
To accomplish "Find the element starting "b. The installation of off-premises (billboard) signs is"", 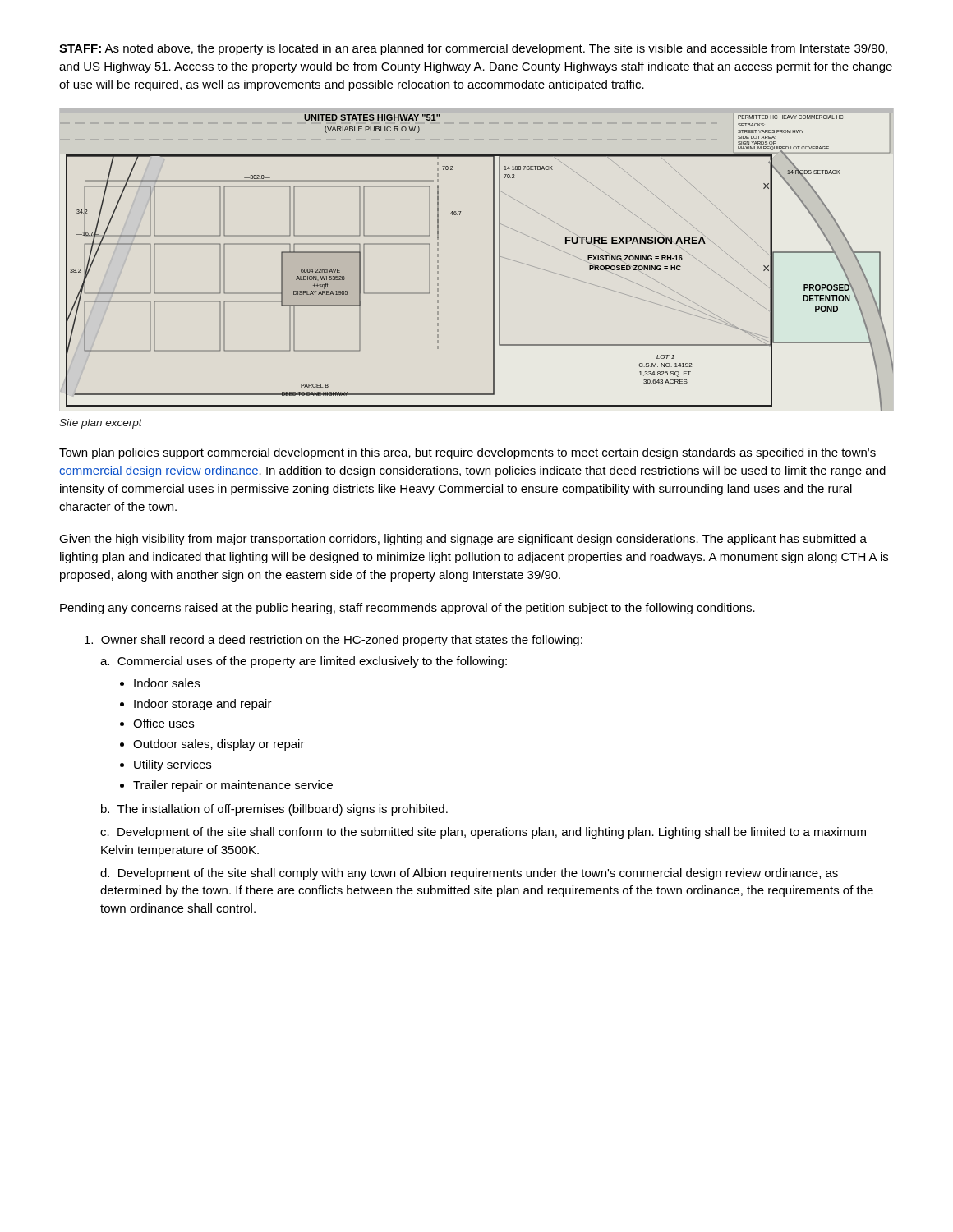I will pyautogui.click(x=274, y=809).
